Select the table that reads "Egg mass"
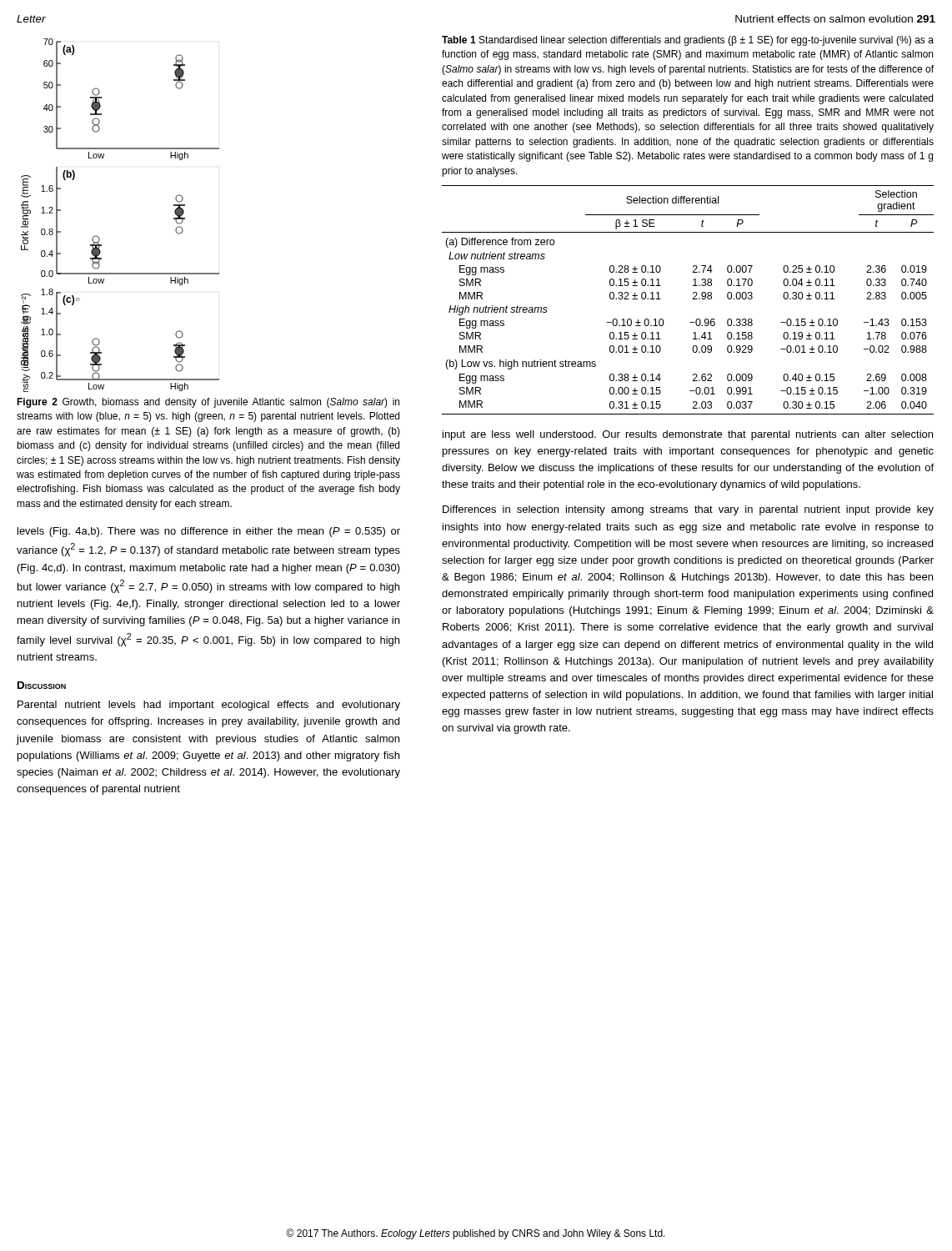952x1251 pixels. 688,300
